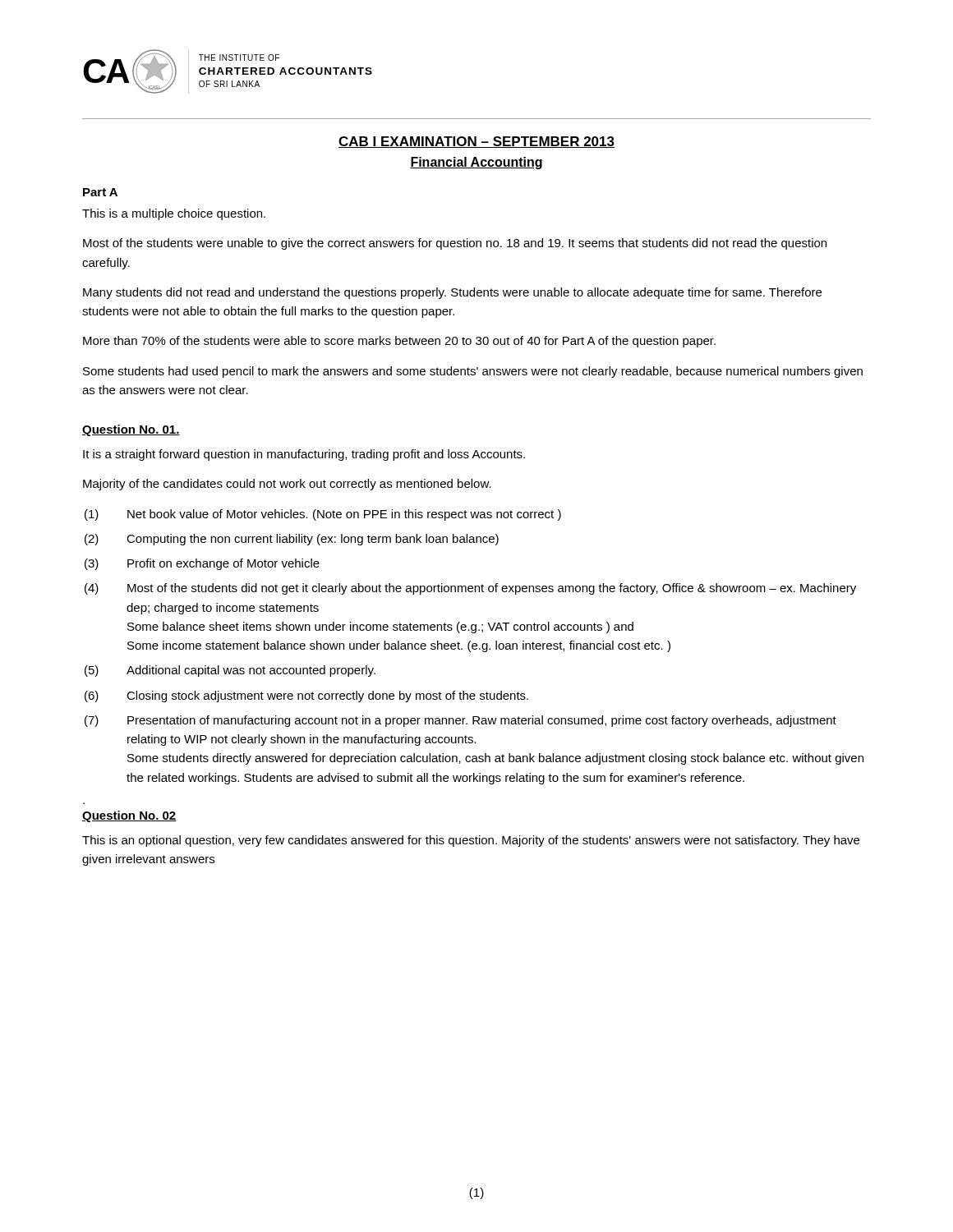Viewport: 953px width, 1232px height.
Task: Click on the text block that says "More than 70% of the students were able"
Action: tap(399, 341)
